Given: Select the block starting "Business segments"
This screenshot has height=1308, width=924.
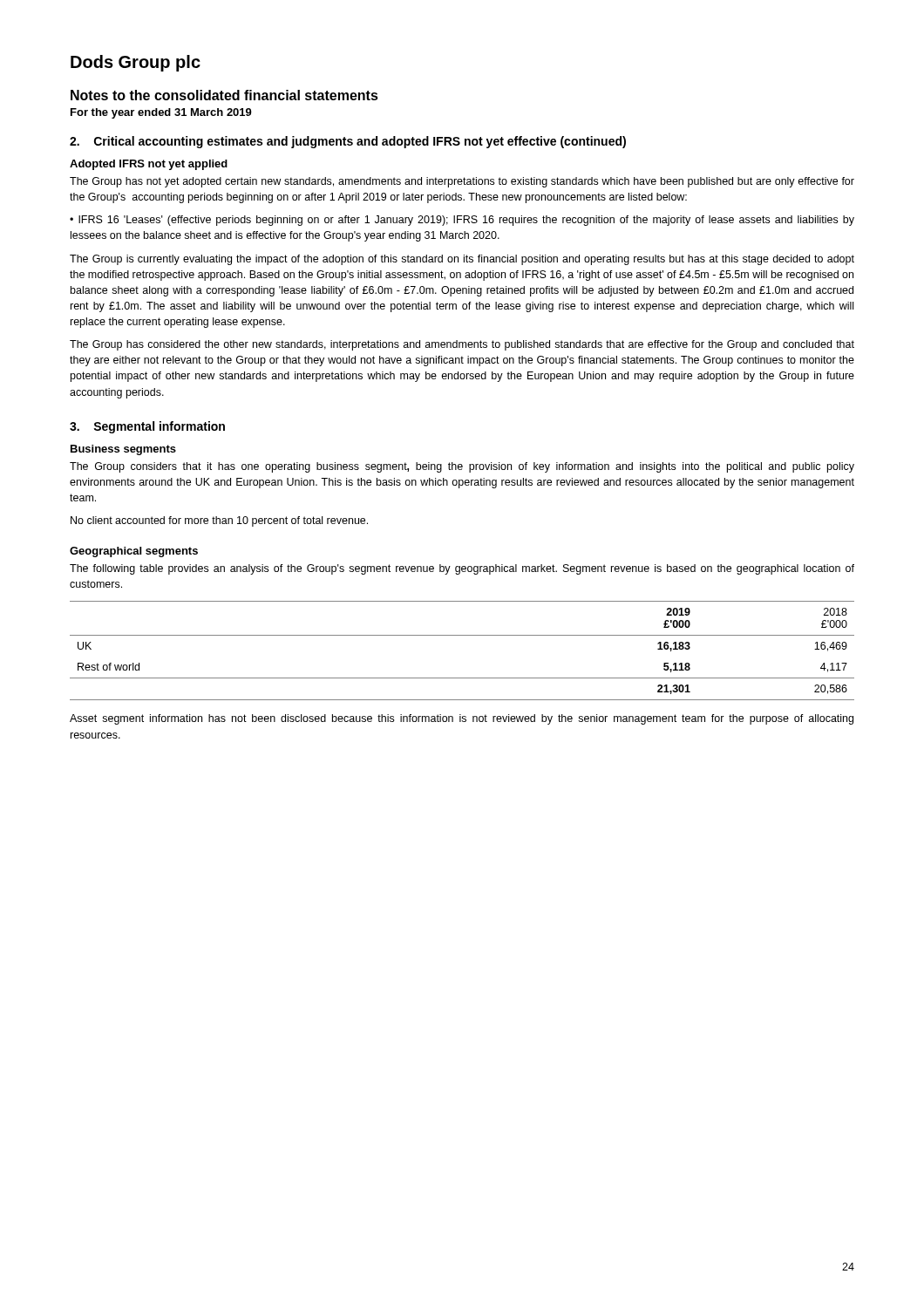Looking at the screenshot, I should pyautogui.click(x=123, y=448).
